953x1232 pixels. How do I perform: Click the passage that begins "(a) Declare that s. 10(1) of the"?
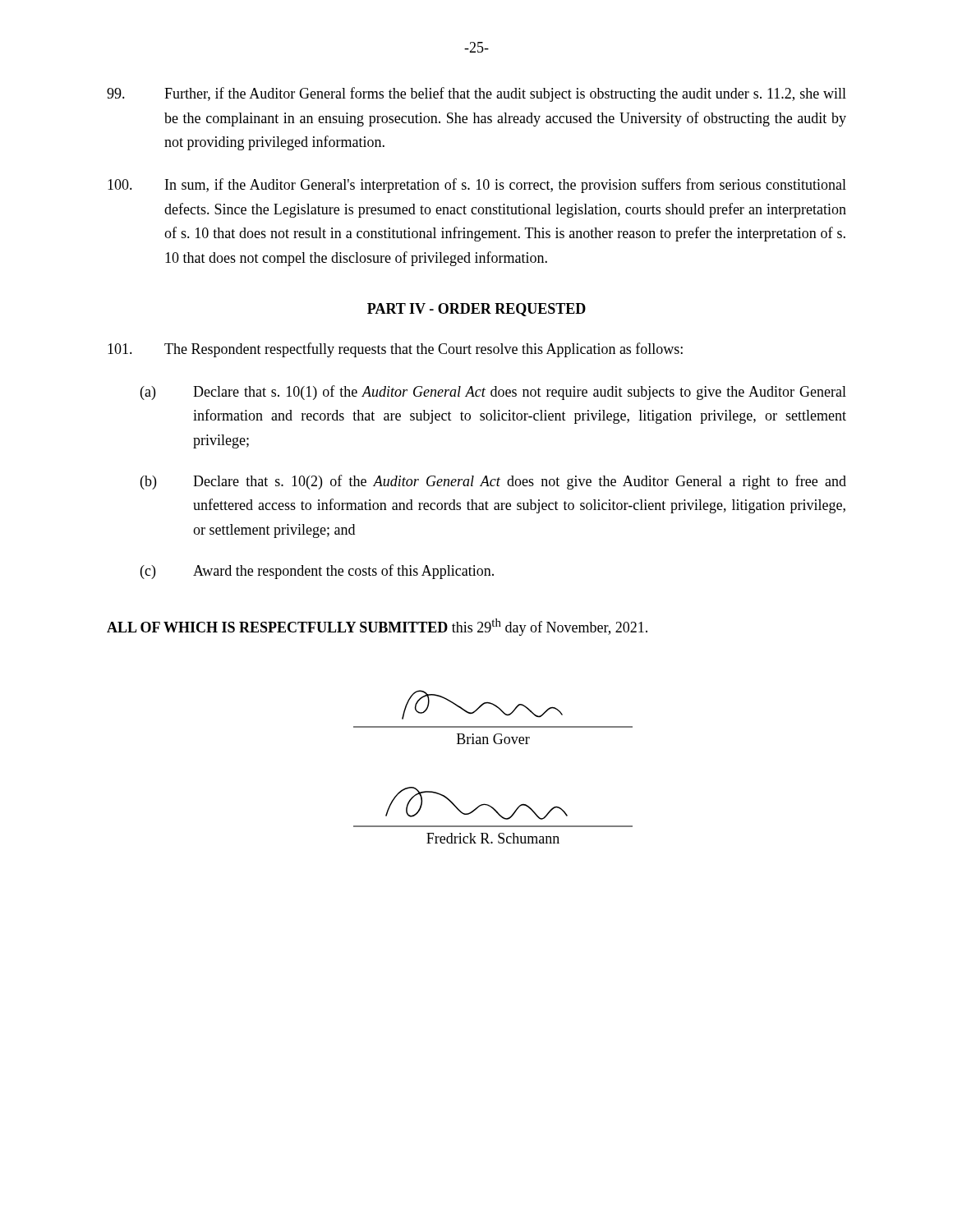(493, 416)
